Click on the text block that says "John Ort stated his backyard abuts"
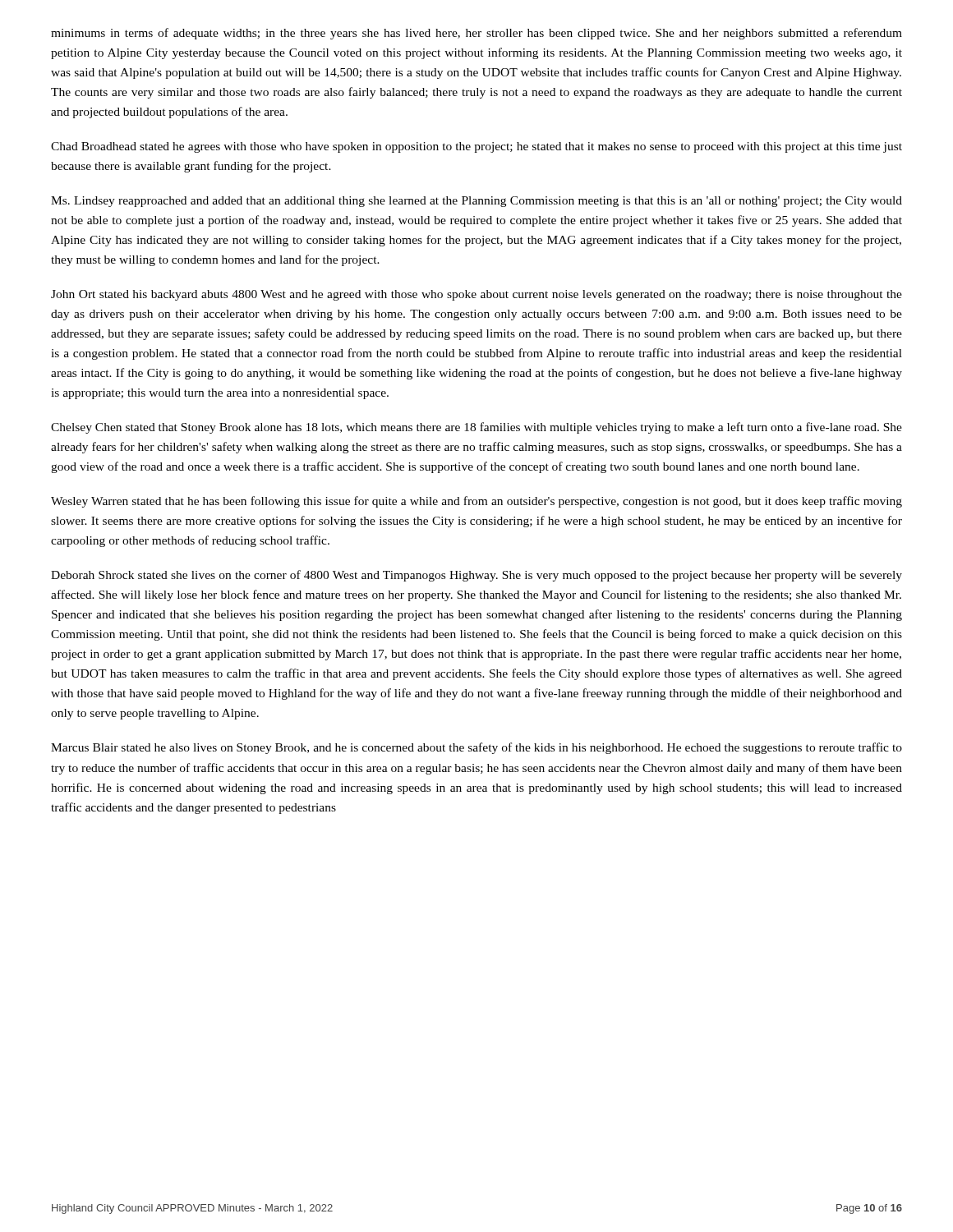Screen dimensions: 1232x953 tap(476, 343)
